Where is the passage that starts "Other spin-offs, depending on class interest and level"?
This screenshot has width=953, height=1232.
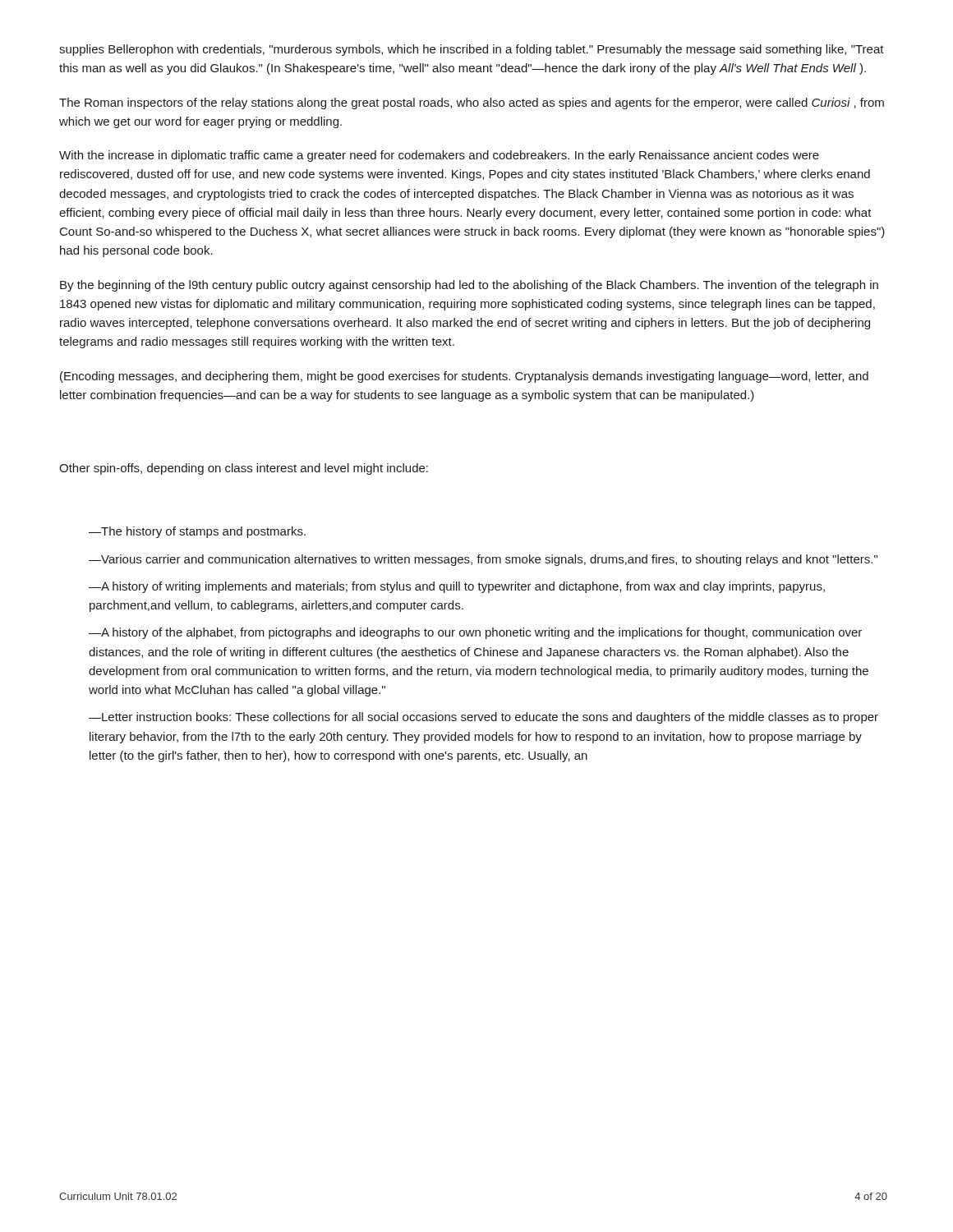click(x=244, y=468)
